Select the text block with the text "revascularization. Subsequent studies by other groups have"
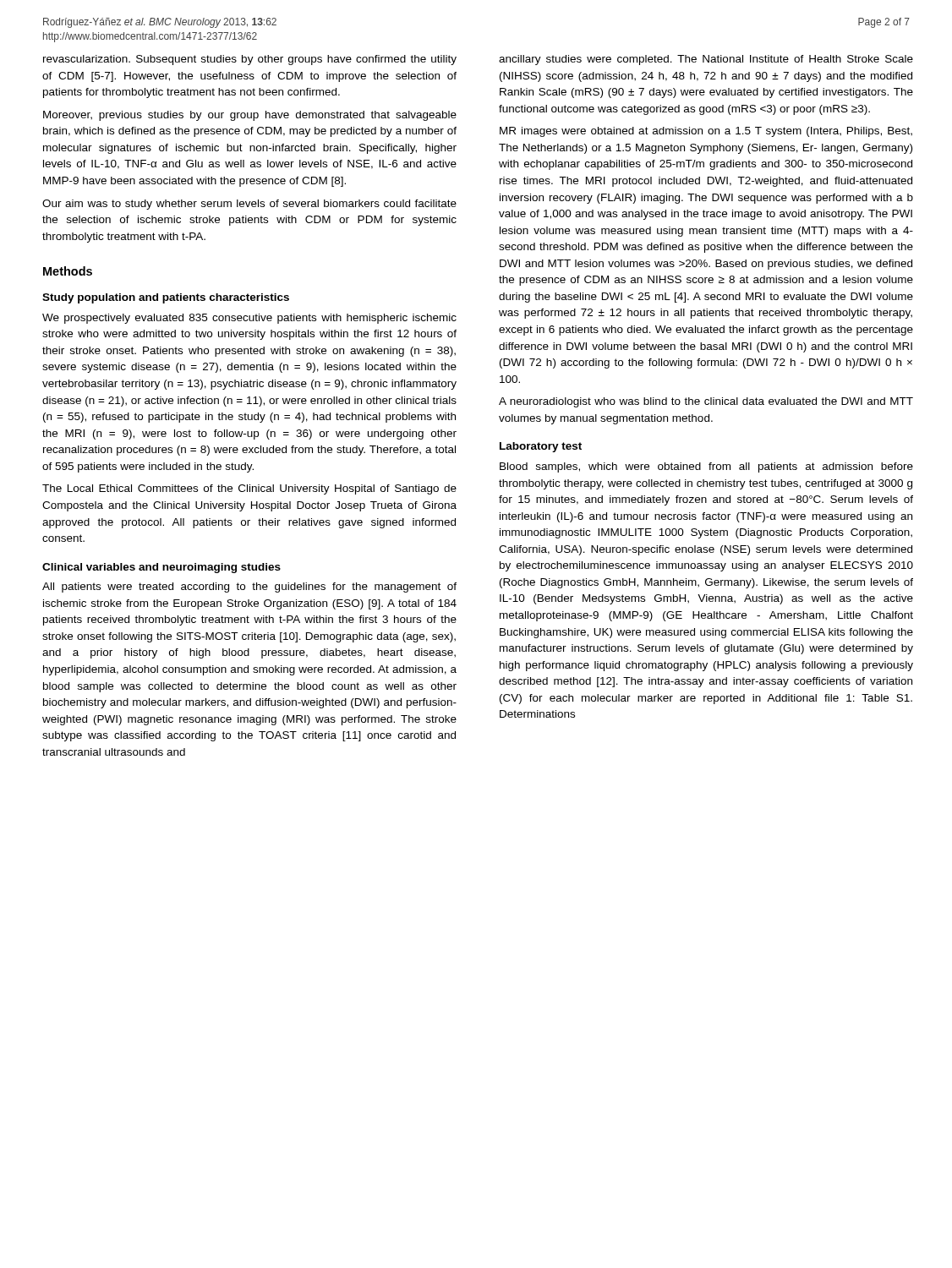Viewport: 952px width, 1268px height. (x=249, y=76)
